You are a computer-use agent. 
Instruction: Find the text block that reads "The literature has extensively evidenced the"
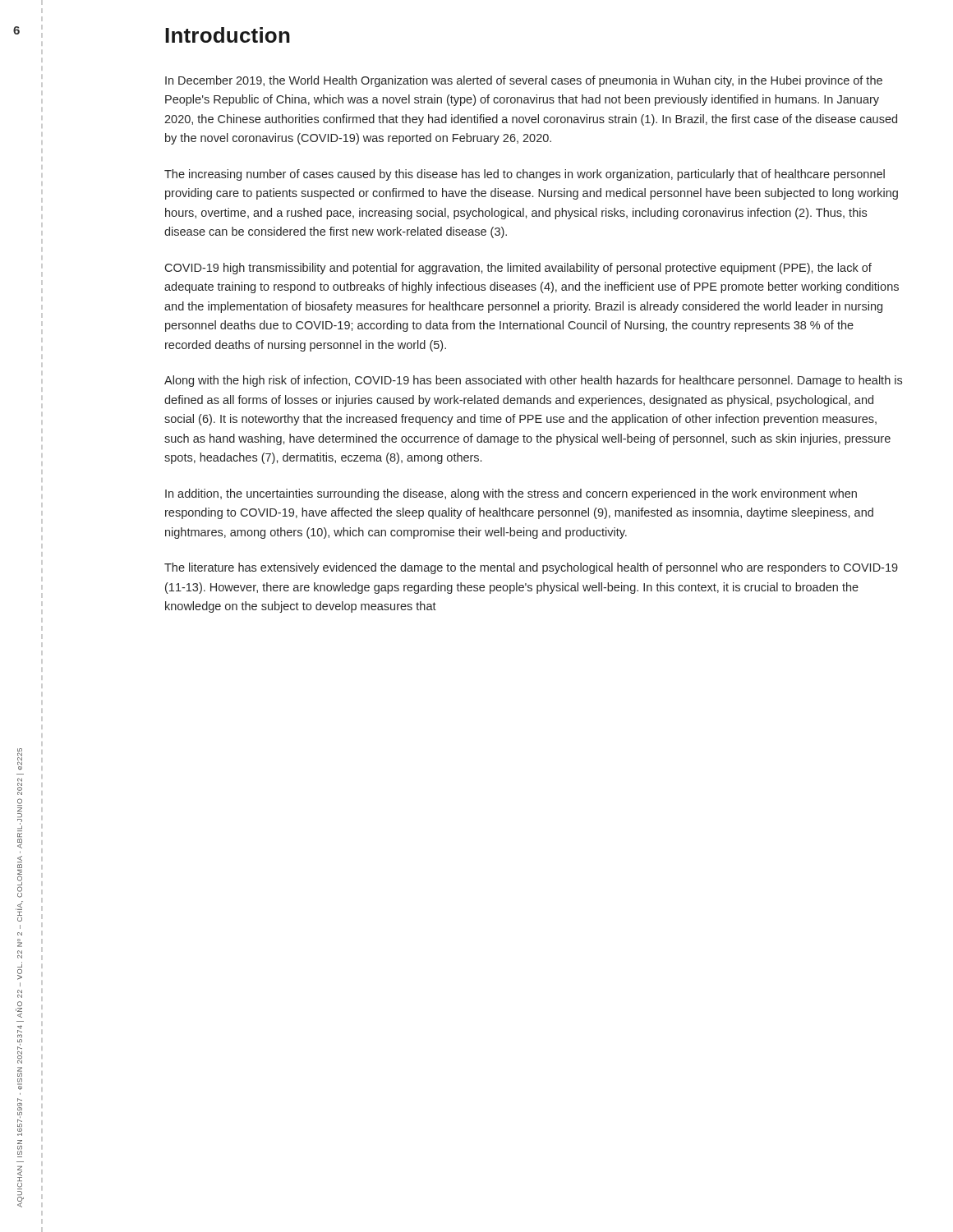click(531, 587)
